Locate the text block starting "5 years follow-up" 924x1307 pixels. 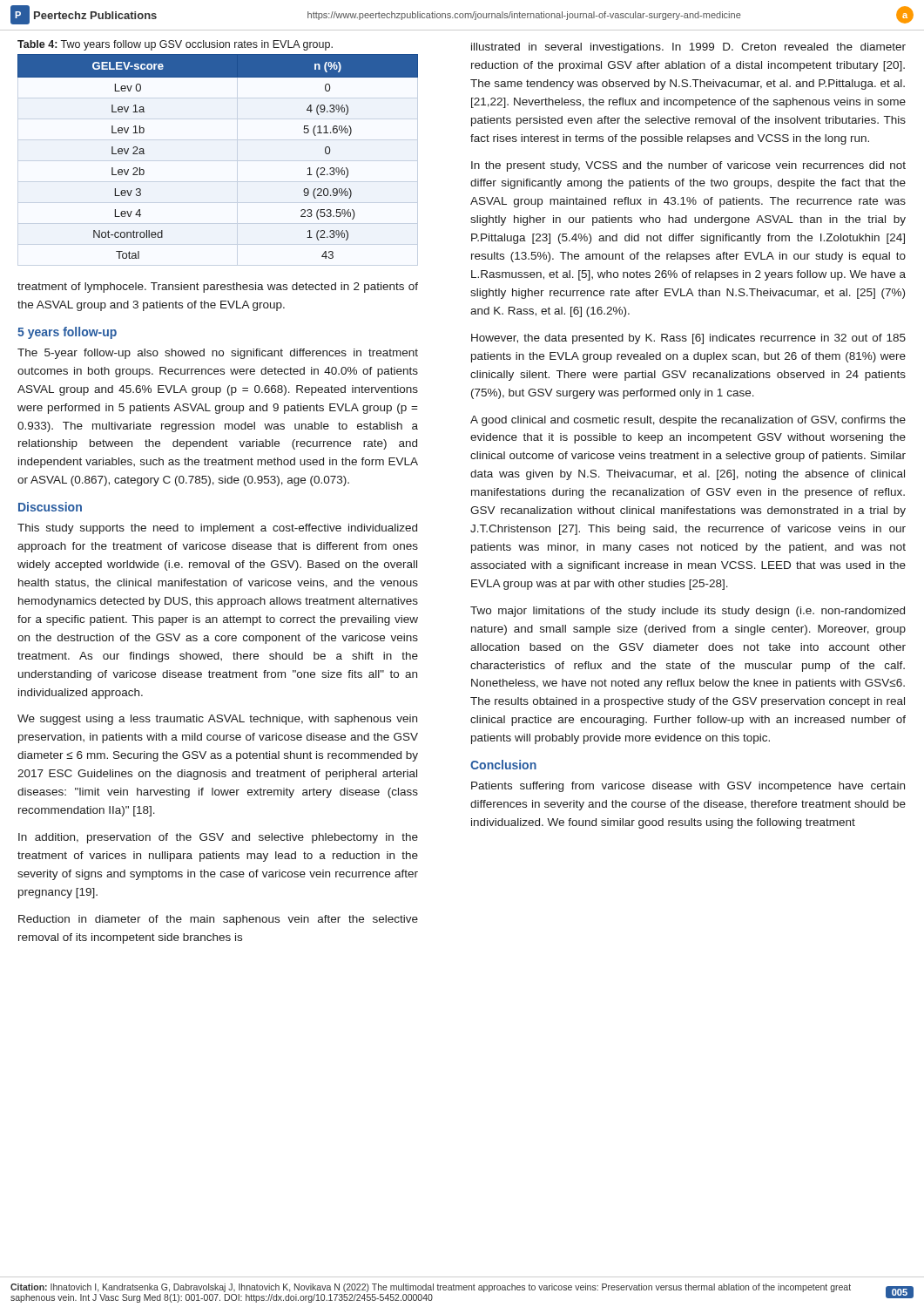point(67,332)
